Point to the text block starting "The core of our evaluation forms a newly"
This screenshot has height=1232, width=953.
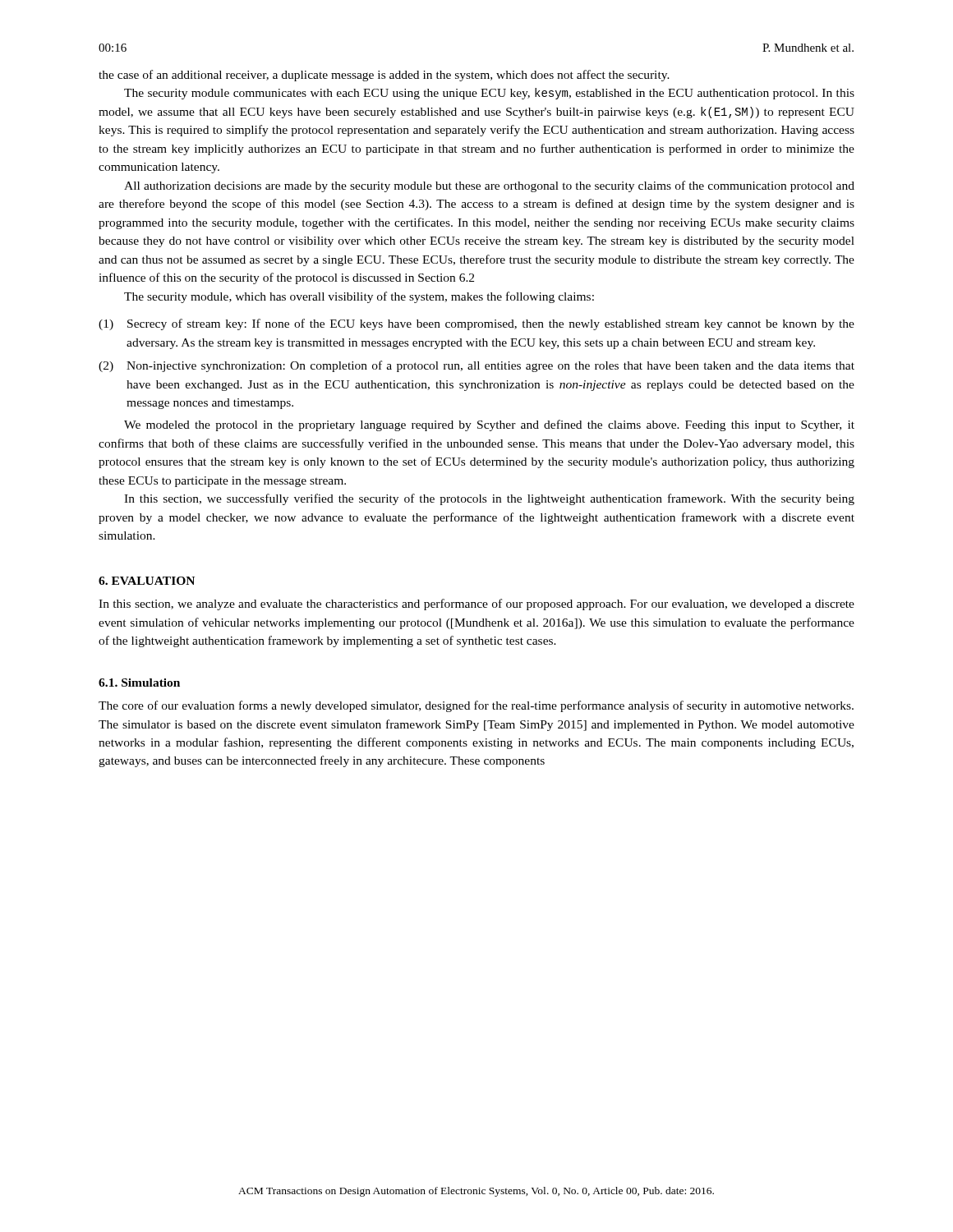(476, 733)
